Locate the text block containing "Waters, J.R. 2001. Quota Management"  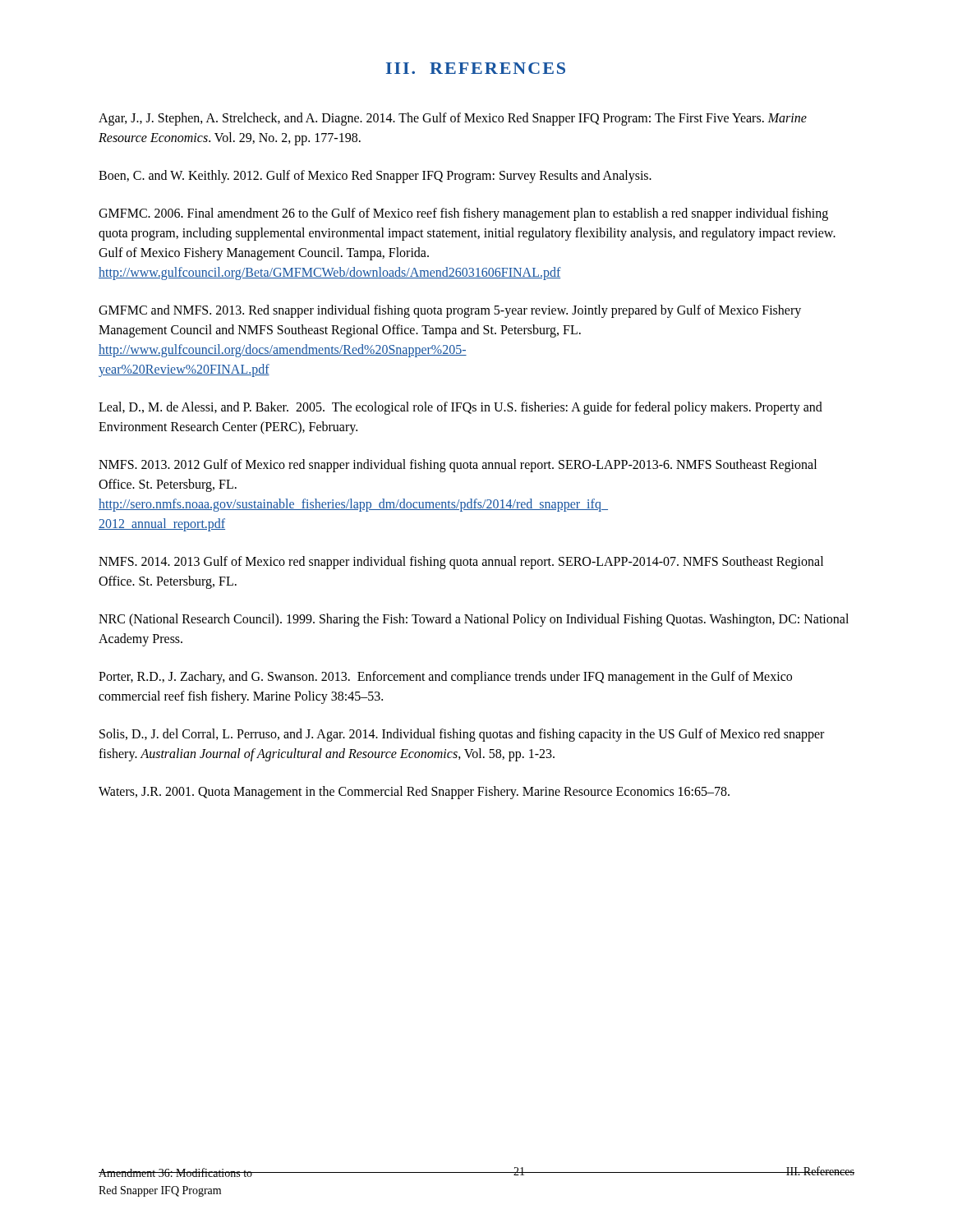click(x=414, y=791)
